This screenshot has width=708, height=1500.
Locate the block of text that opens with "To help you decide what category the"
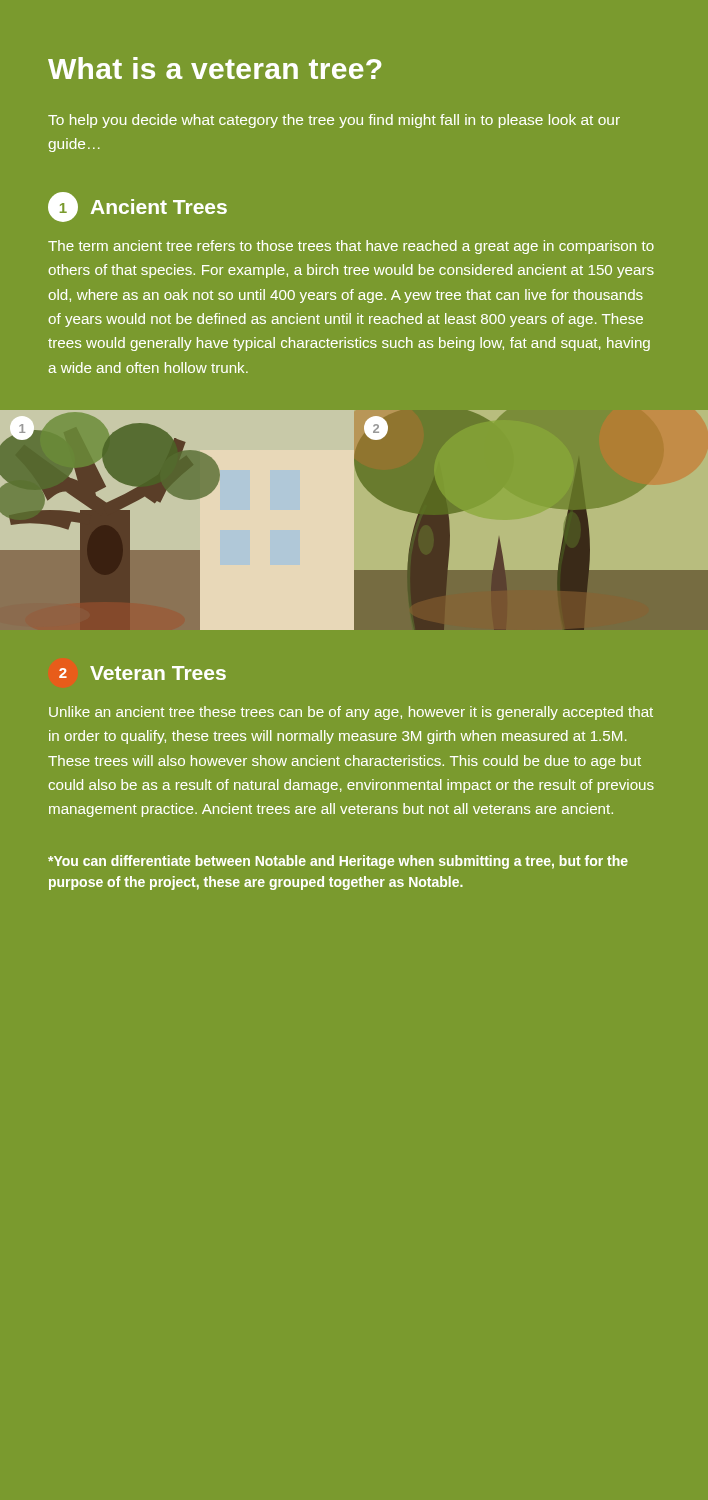click(354, 132)
